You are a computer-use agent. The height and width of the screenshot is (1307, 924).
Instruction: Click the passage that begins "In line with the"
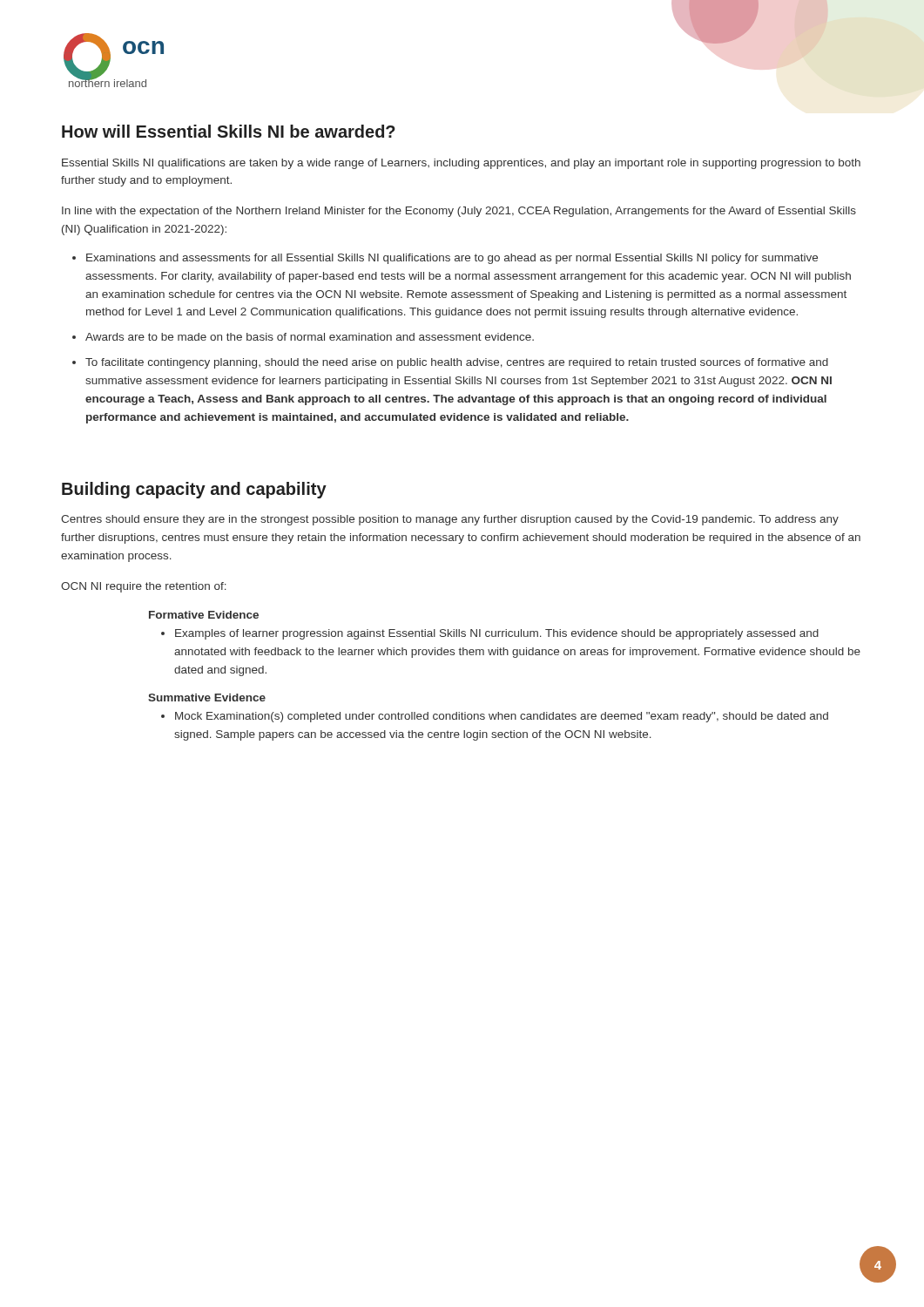462,220
